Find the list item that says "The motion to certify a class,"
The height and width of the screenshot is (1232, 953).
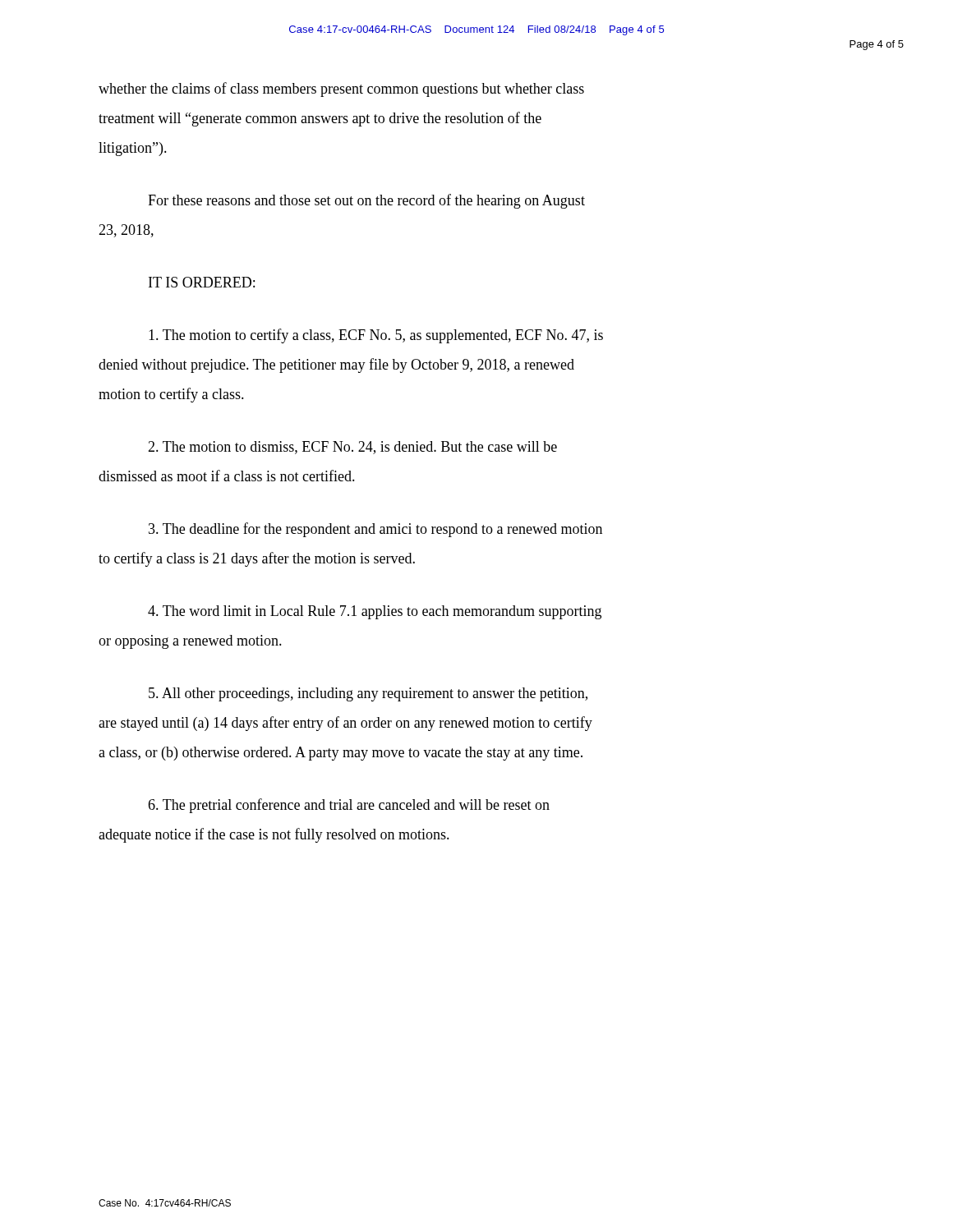pos(376,335)
